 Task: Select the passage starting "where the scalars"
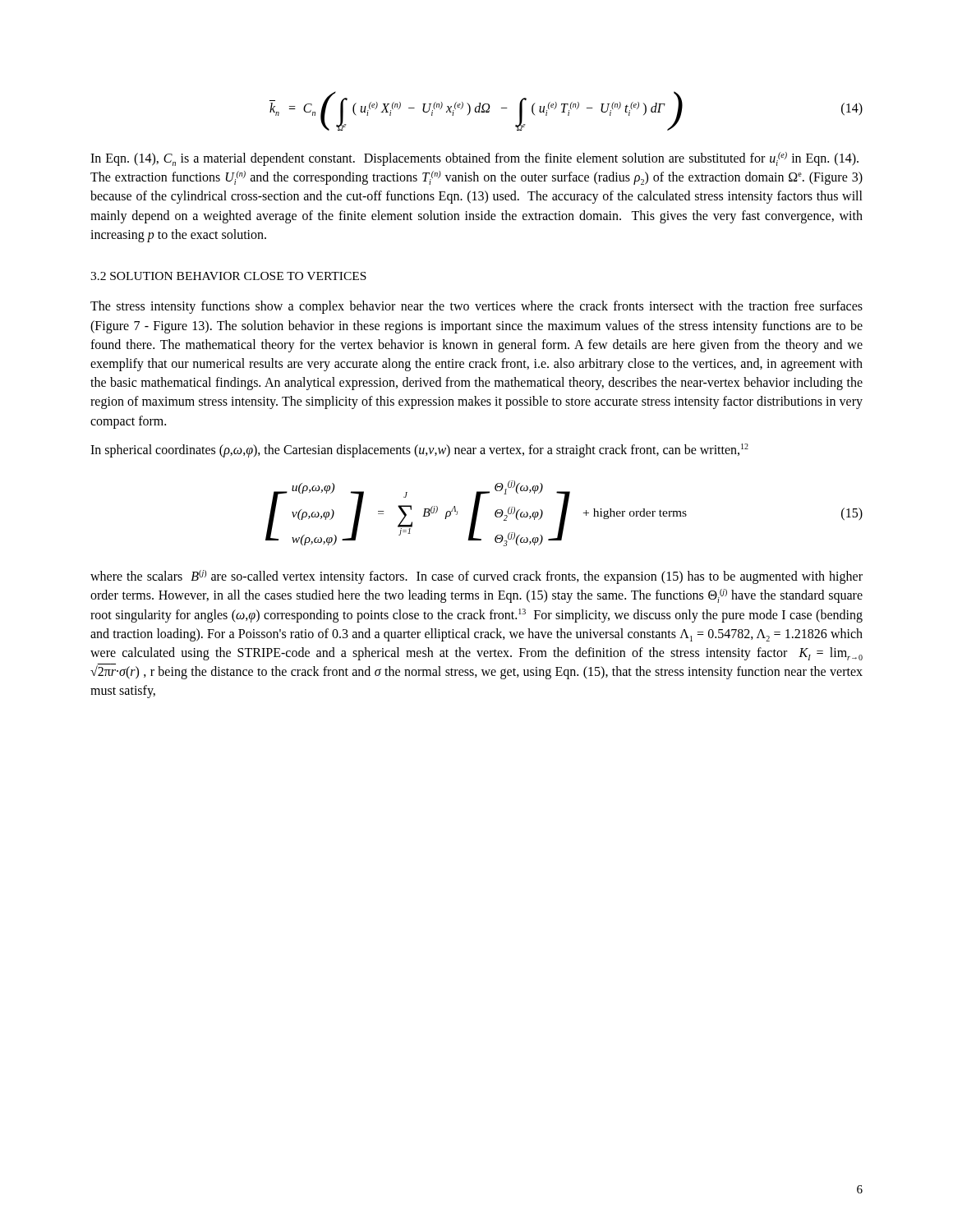(x=476, y=633)
